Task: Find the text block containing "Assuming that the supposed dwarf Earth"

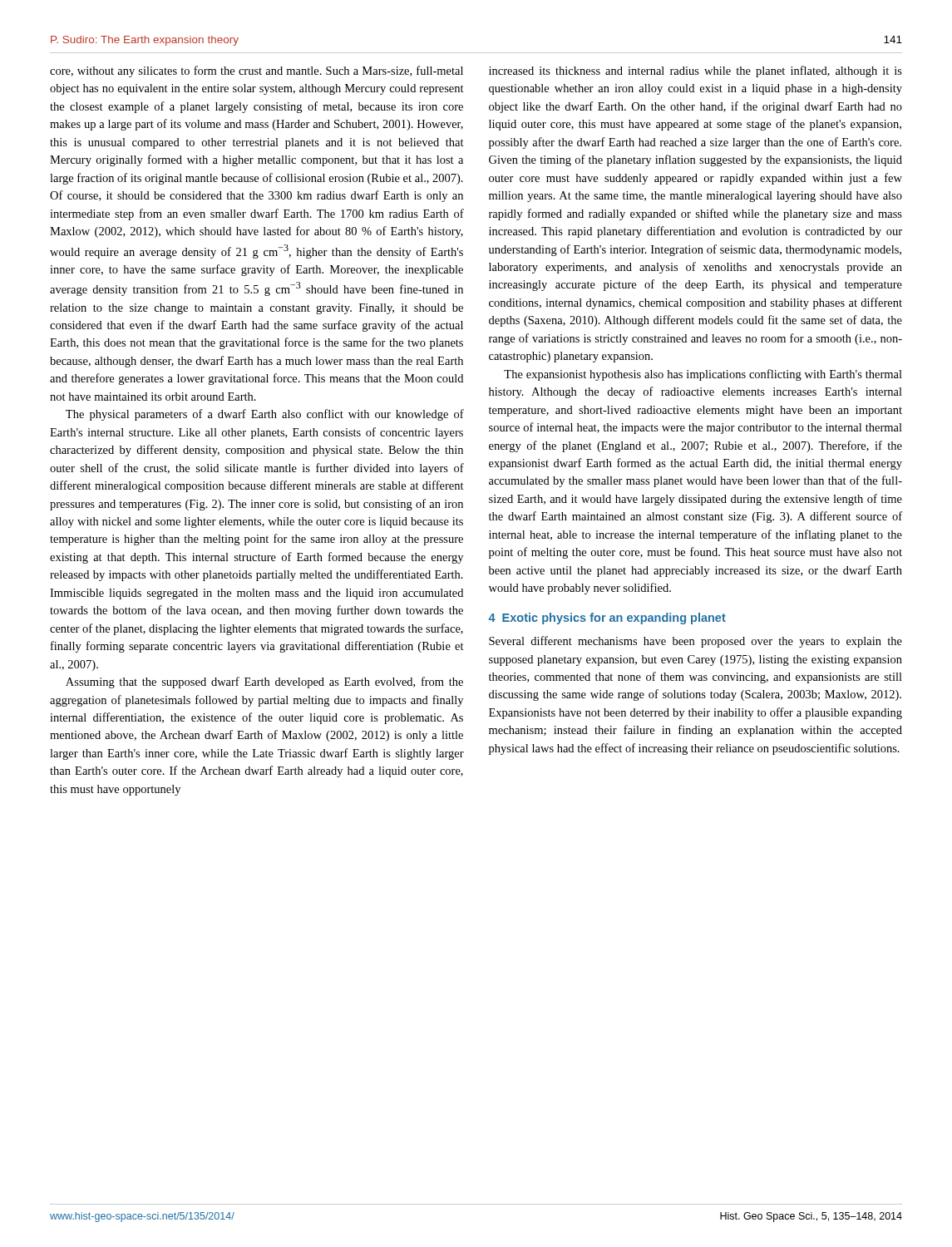Action: (x=257, y=736)
